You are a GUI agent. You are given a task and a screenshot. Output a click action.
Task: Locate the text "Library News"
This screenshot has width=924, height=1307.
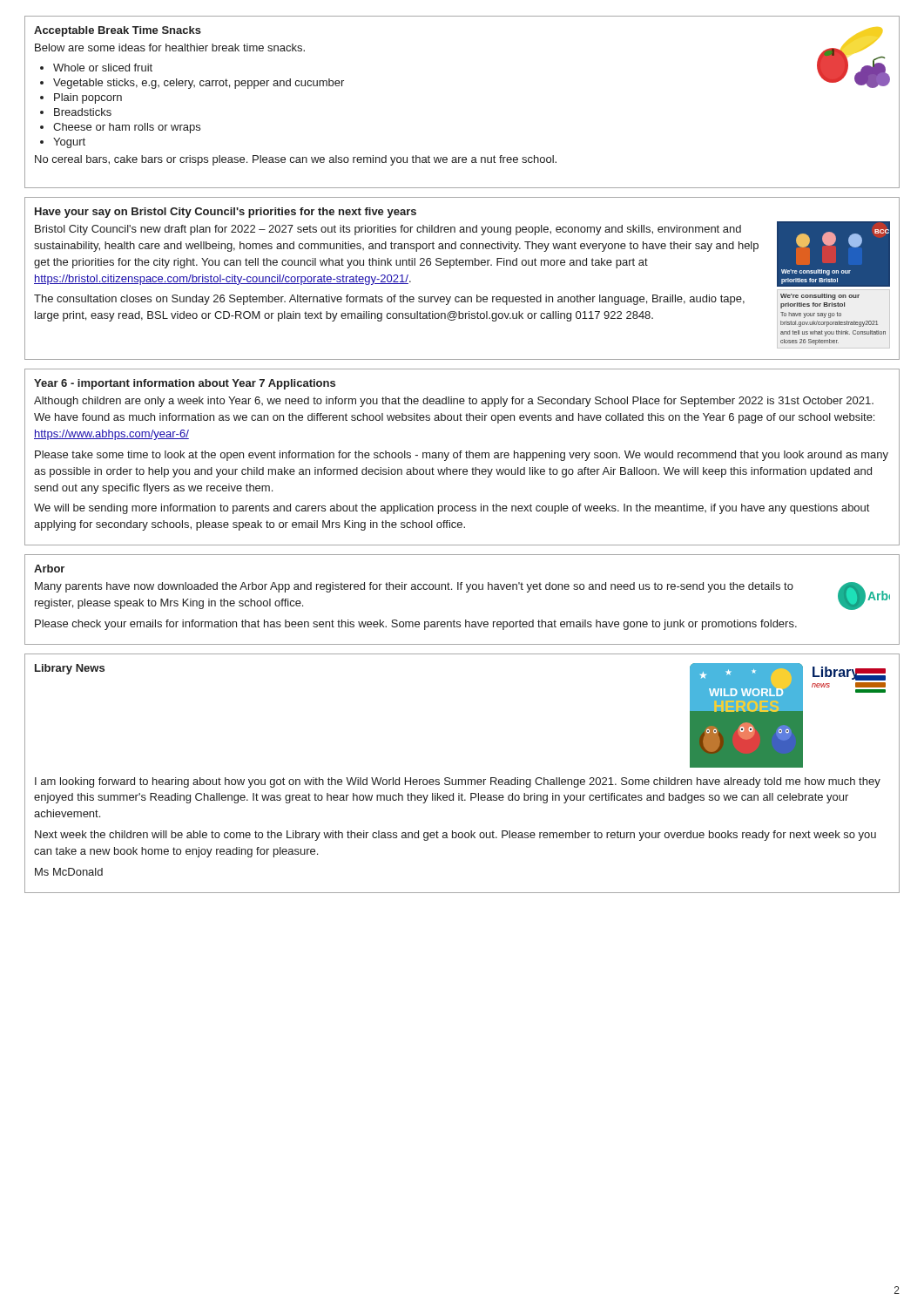click(70, 668)
